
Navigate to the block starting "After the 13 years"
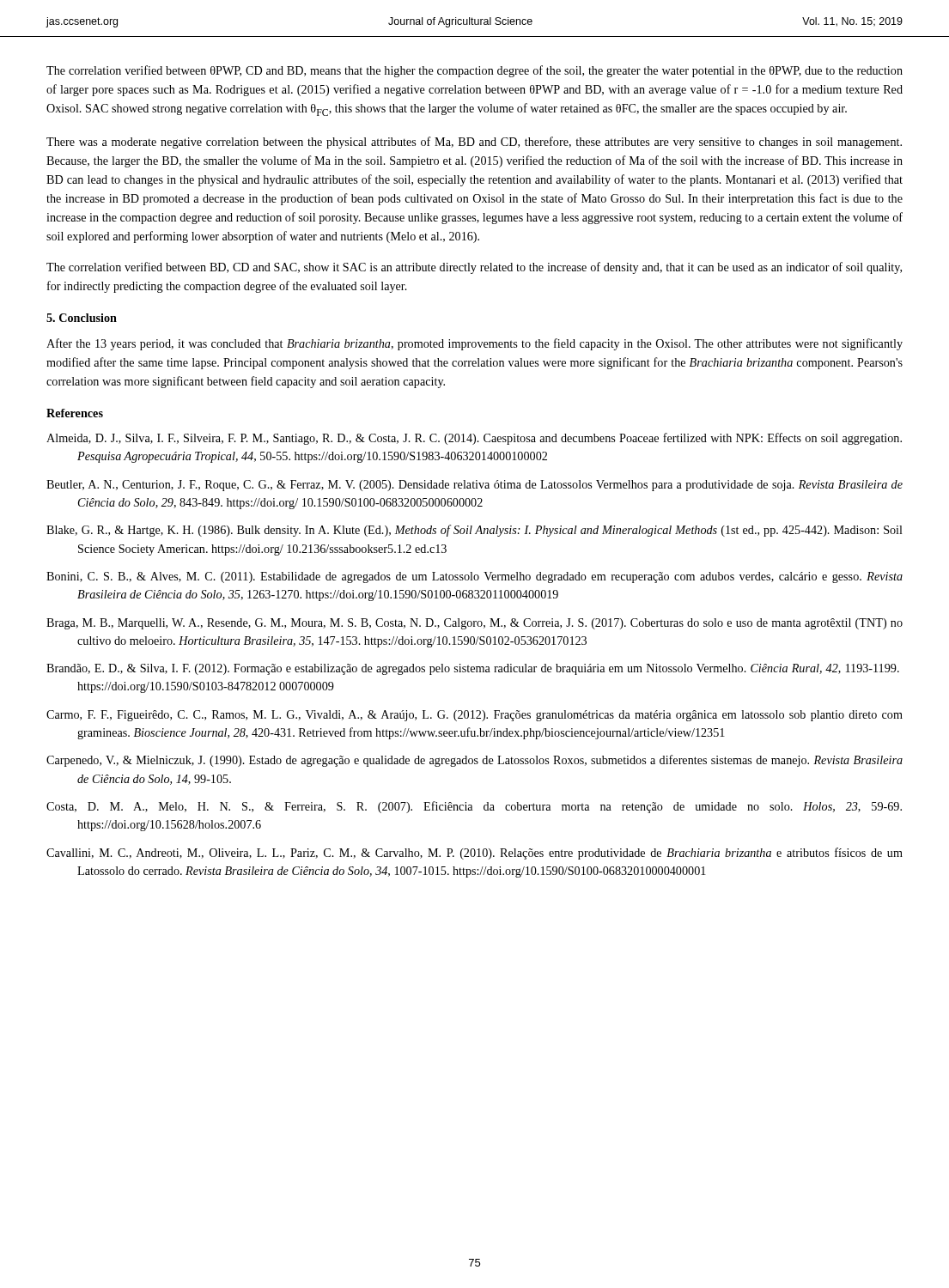[x=474, y=362]
